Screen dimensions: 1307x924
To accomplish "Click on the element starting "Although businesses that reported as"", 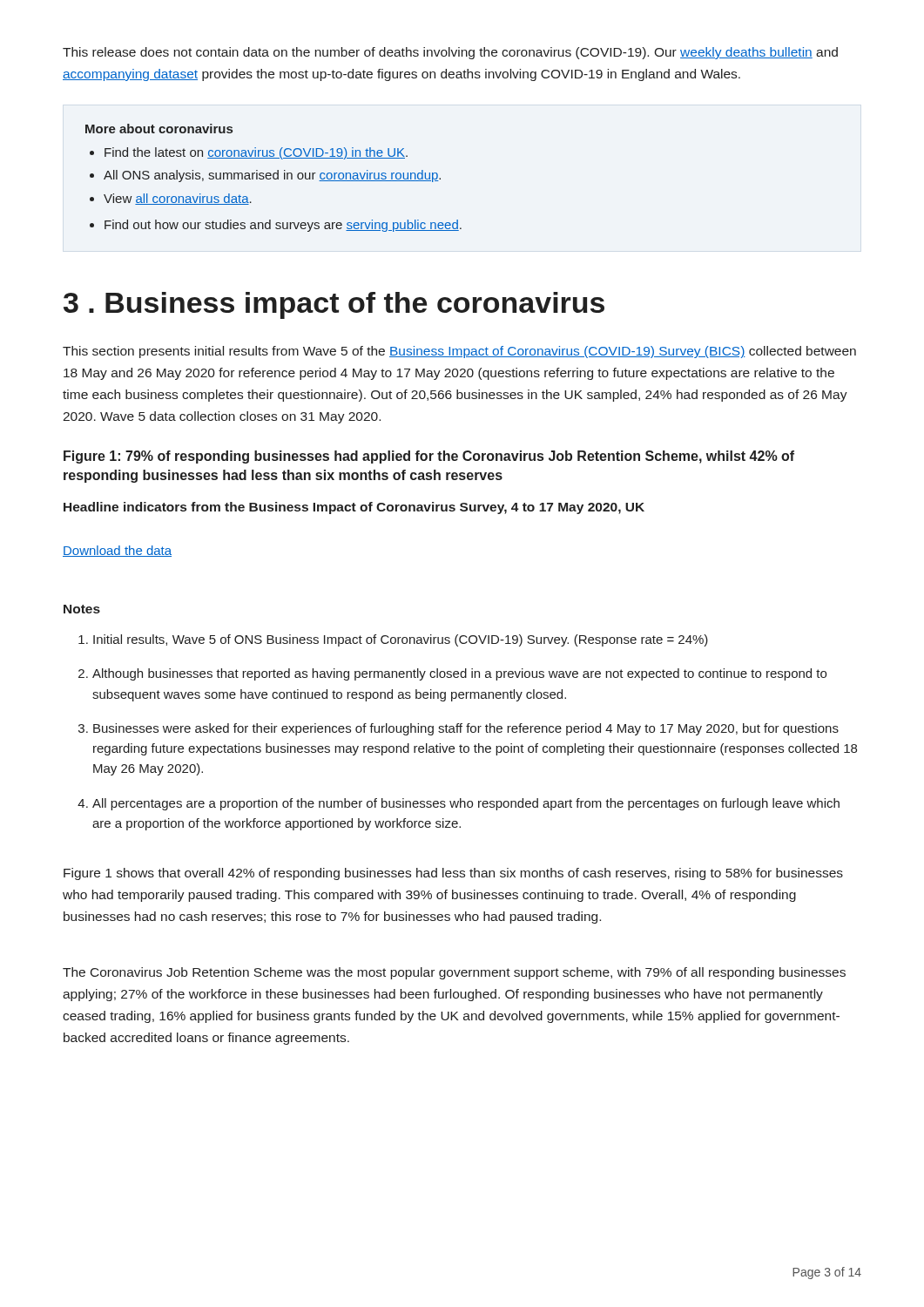I will (x=460, y=683).
